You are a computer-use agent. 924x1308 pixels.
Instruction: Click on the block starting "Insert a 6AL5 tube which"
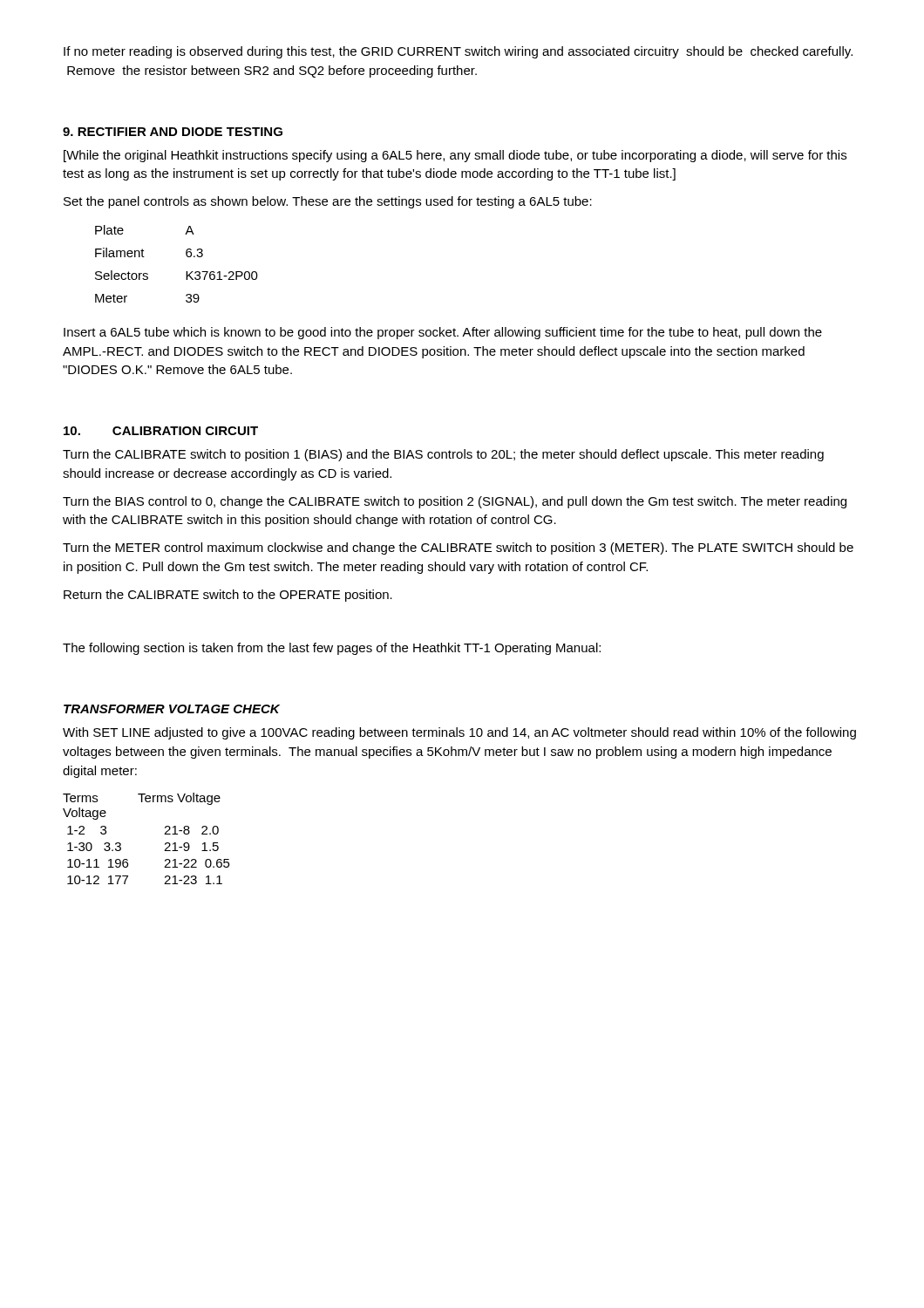click(x=442, y=351)
